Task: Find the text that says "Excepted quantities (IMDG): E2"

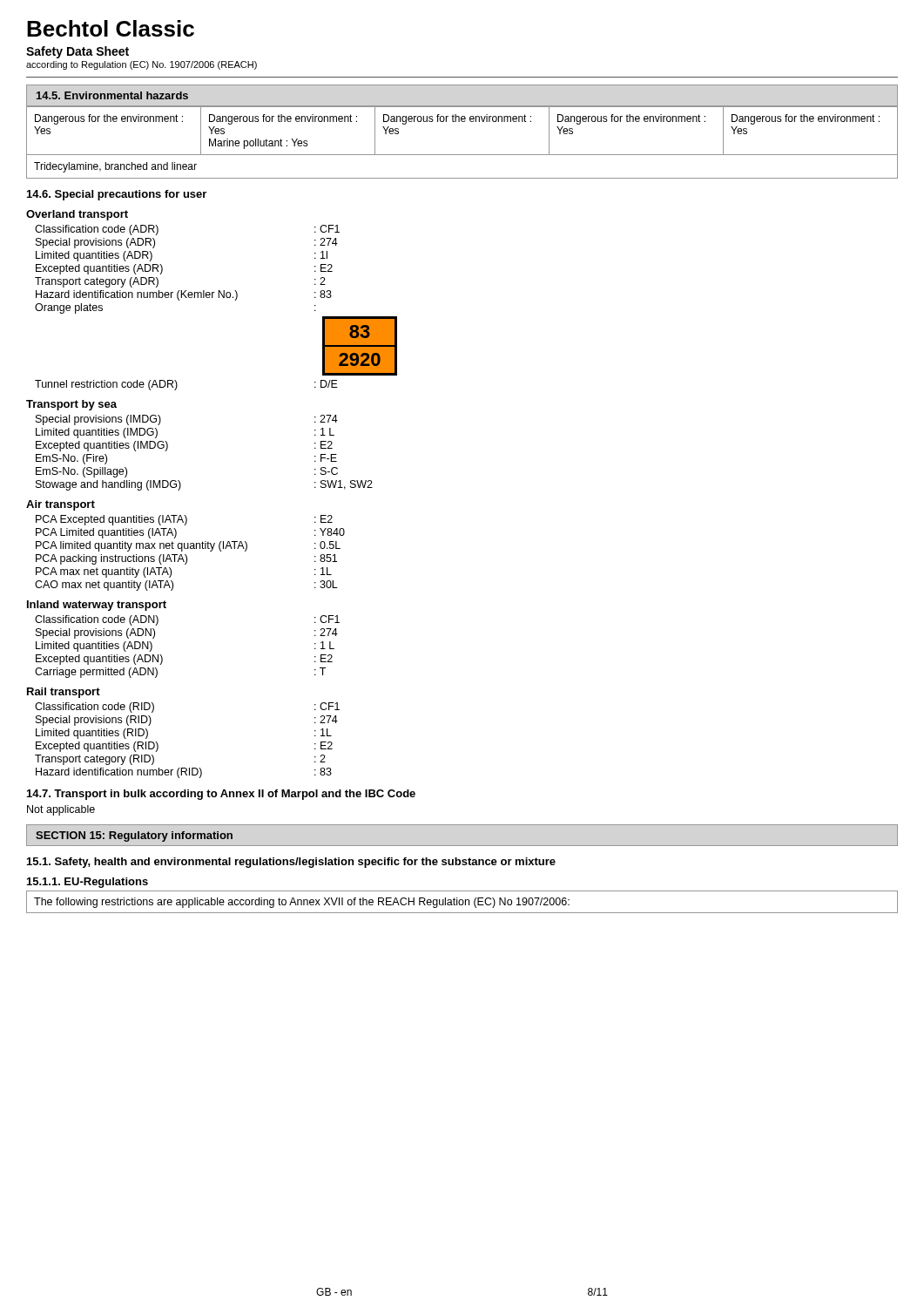Action: coord(103,446)
